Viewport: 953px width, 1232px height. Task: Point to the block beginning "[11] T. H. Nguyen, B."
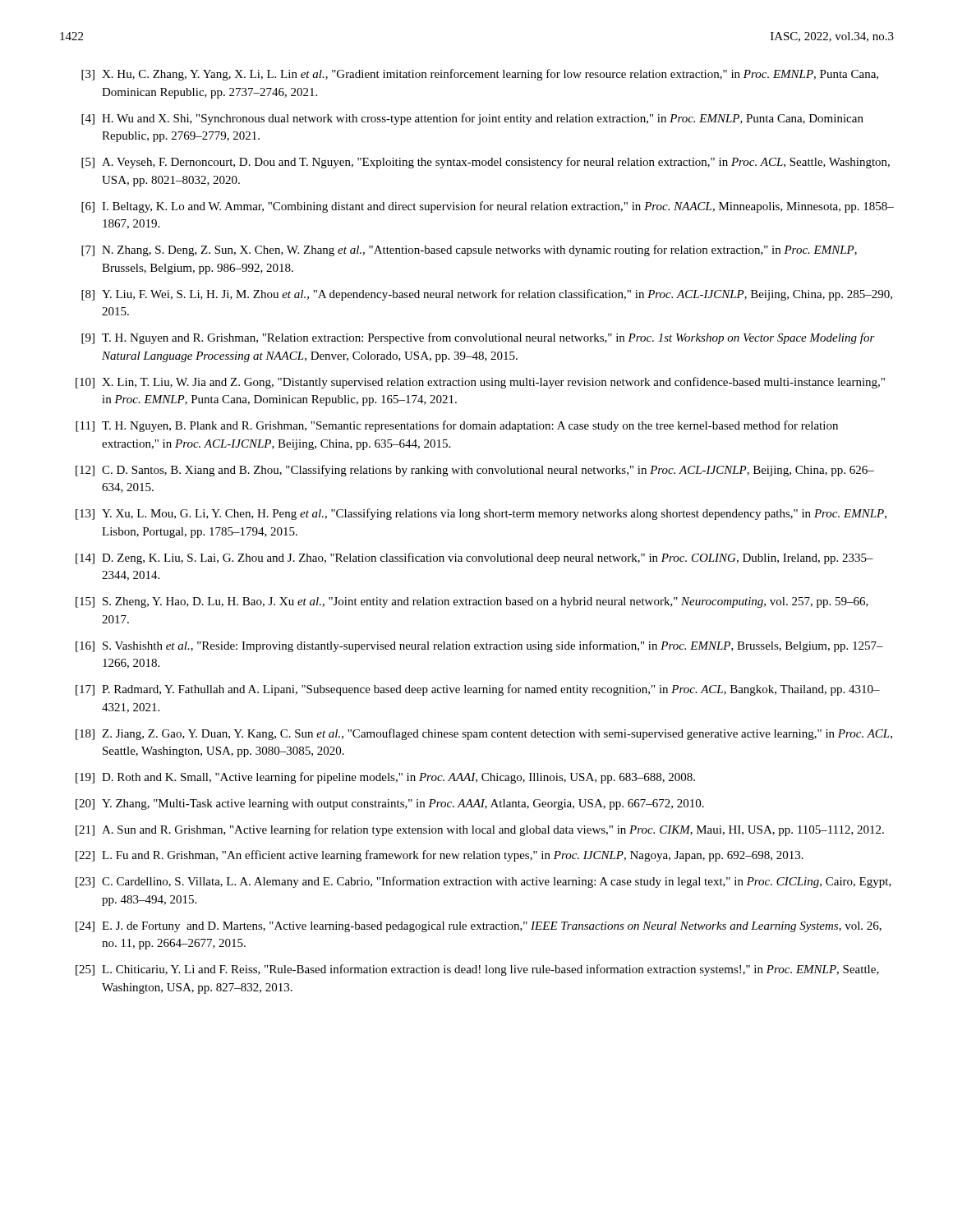[476, 435]
